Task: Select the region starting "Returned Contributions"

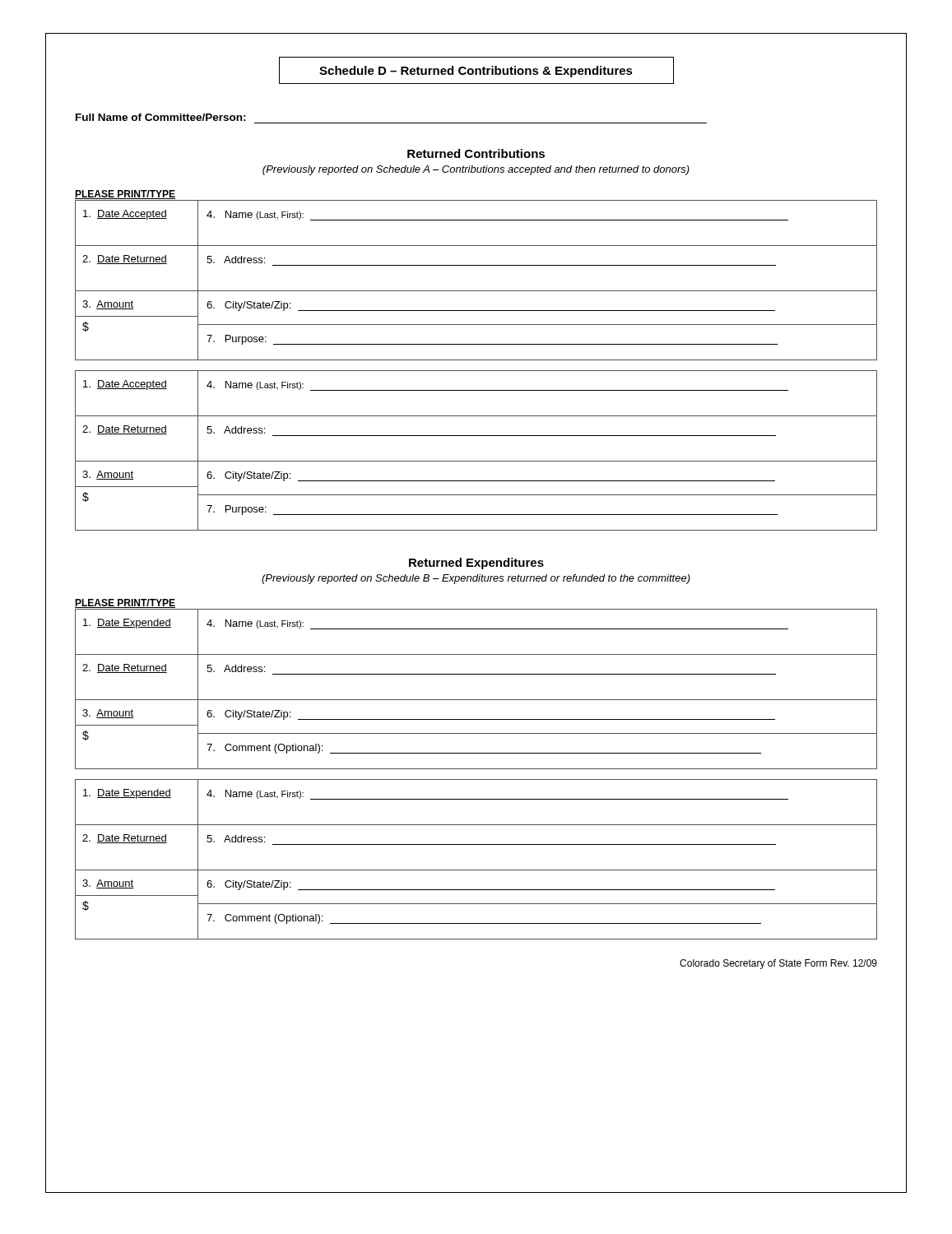Action: click(x=476, y=153)
